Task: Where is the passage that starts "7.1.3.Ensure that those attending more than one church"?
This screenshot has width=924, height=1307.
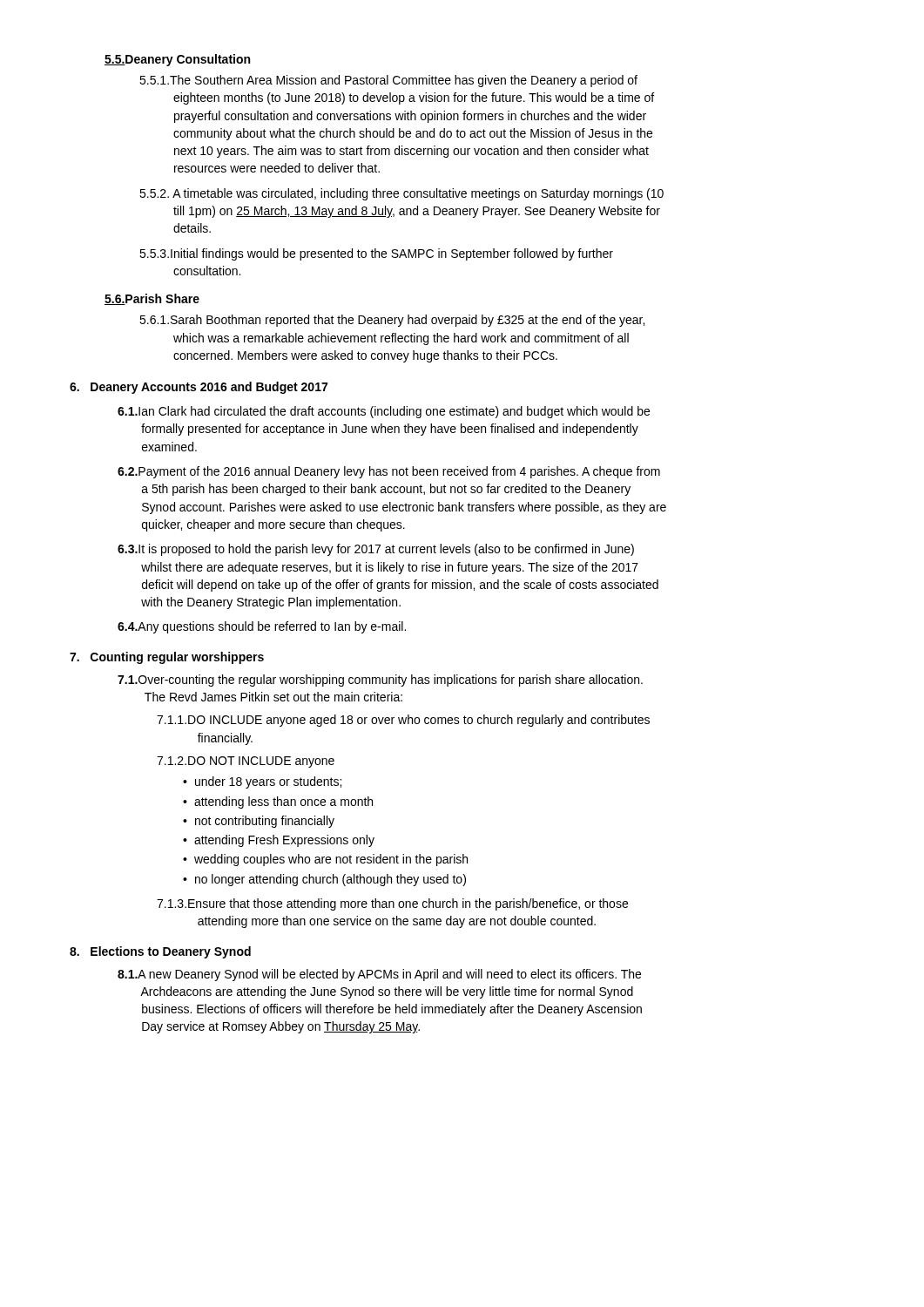Action: (393, 912)
